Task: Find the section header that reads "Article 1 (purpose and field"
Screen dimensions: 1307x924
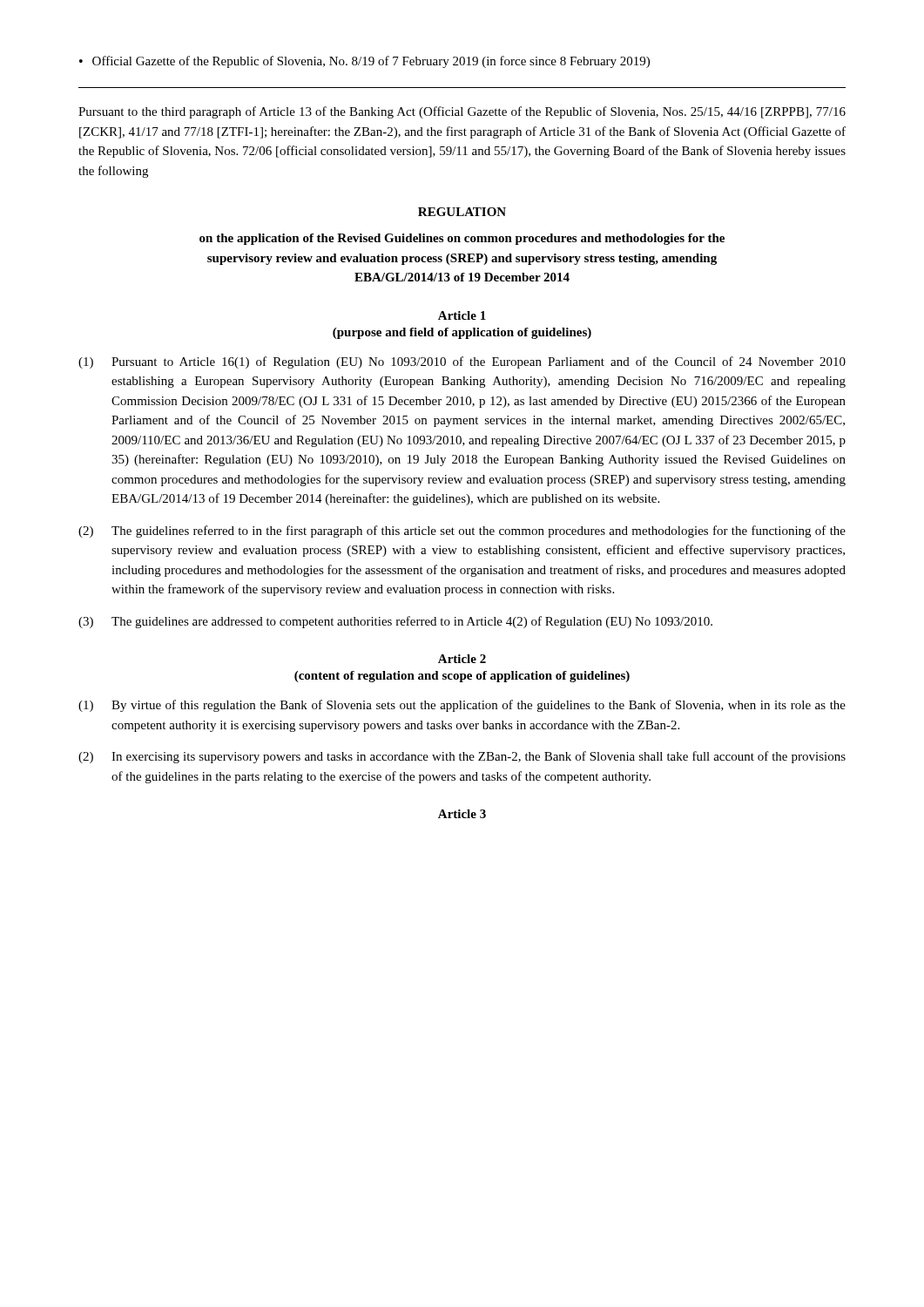Action: [x=462, y=324]
